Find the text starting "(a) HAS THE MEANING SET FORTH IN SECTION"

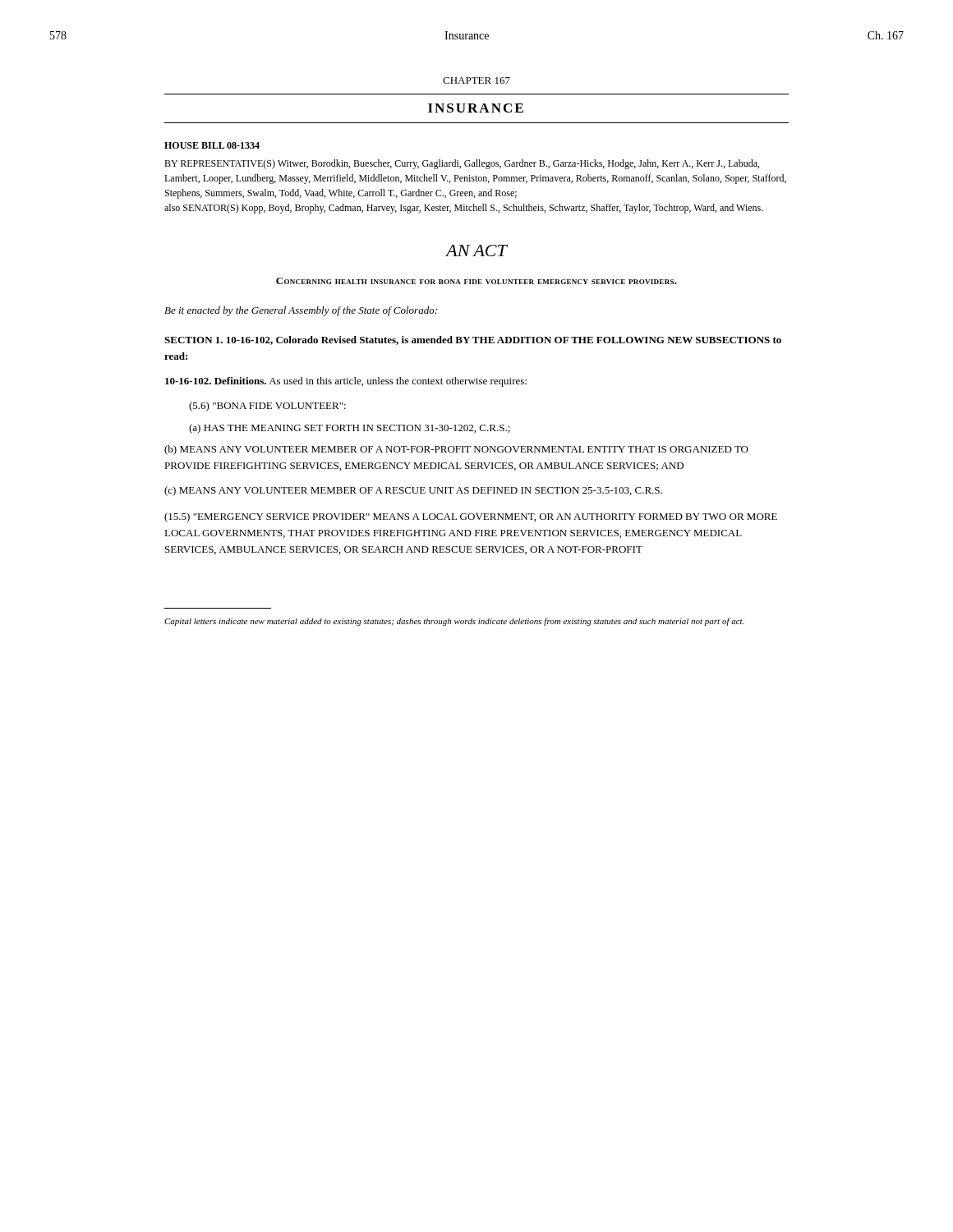pos(350,427)
